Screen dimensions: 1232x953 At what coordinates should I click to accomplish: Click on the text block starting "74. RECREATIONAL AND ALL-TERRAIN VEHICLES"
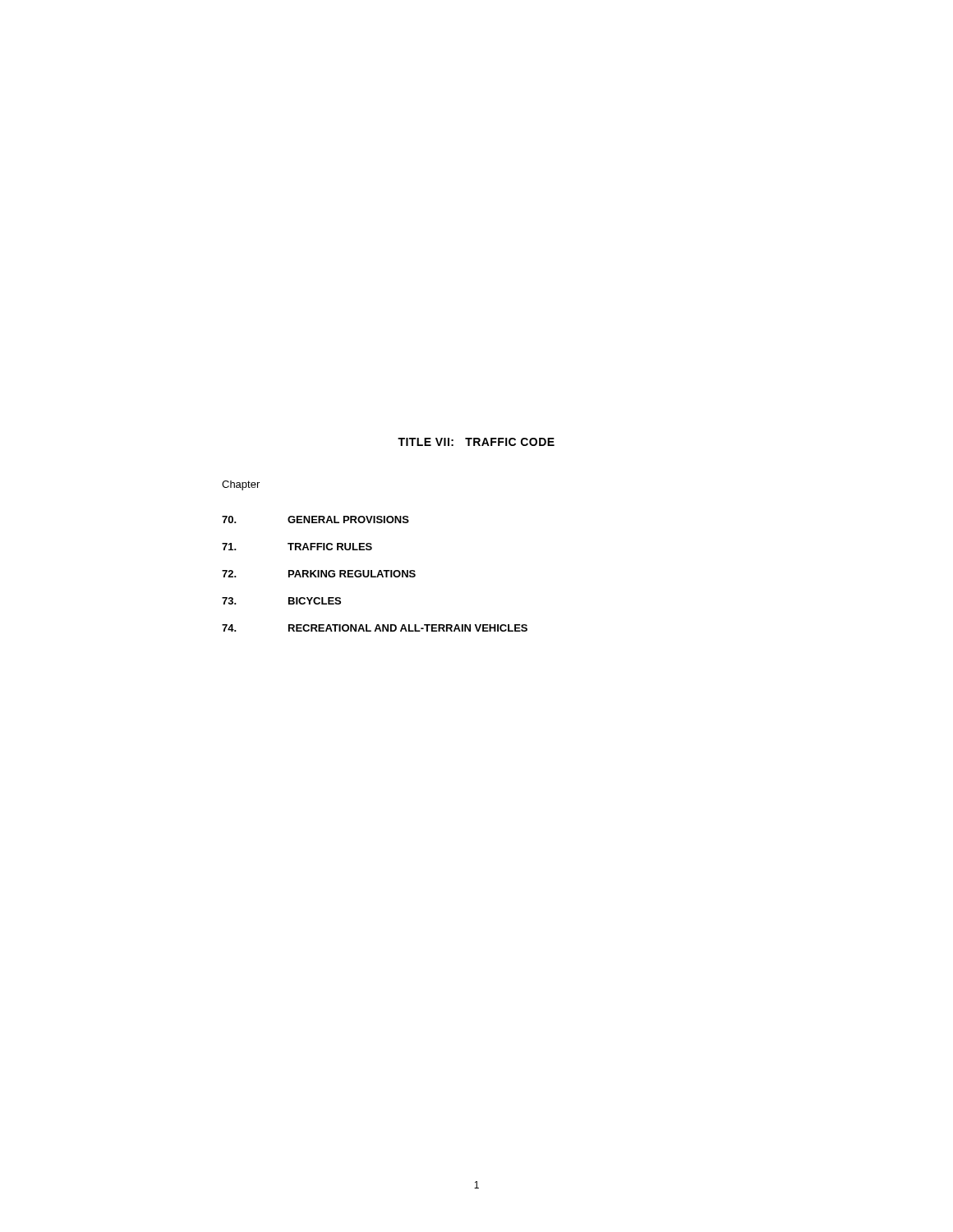[x=375, y=628]
